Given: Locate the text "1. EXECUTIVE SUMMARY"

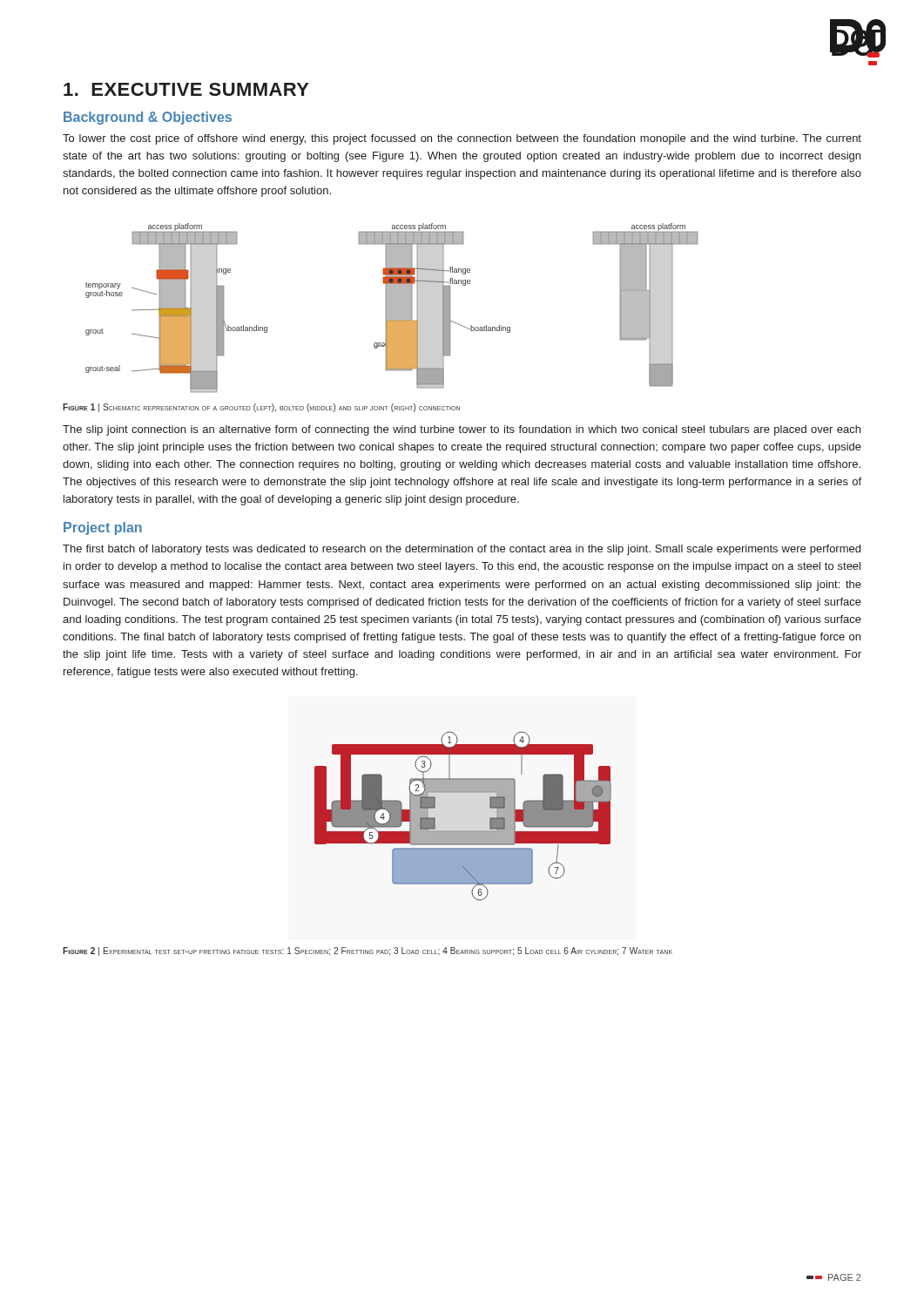Looking at the screenshot, I should 186,89.
